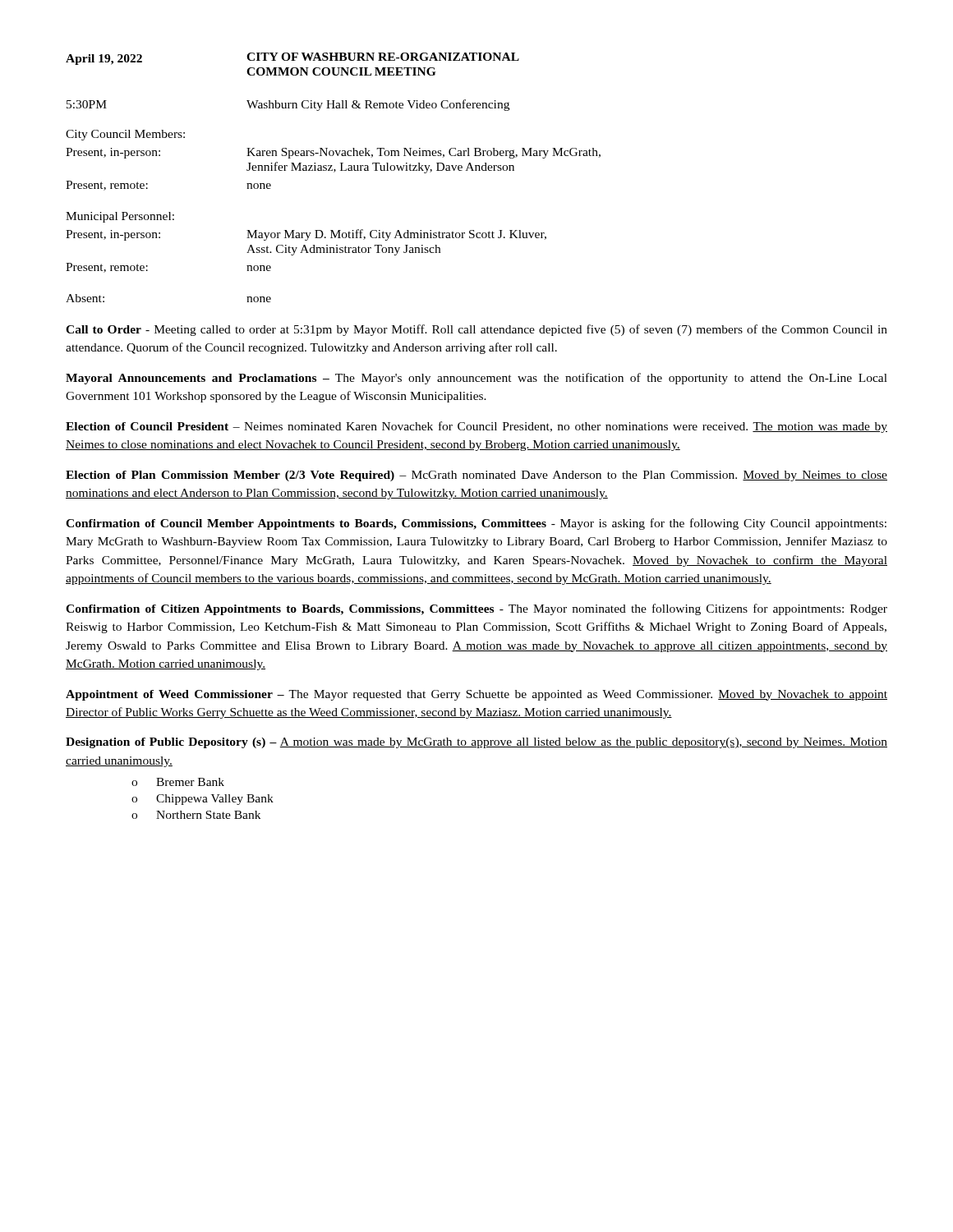This screenshot has width=953, height=1232.
Task: Navigate to the text block starting "Mayoral Announcements and Proclamations – The Mayor's only"
Action: click(476, 387)
